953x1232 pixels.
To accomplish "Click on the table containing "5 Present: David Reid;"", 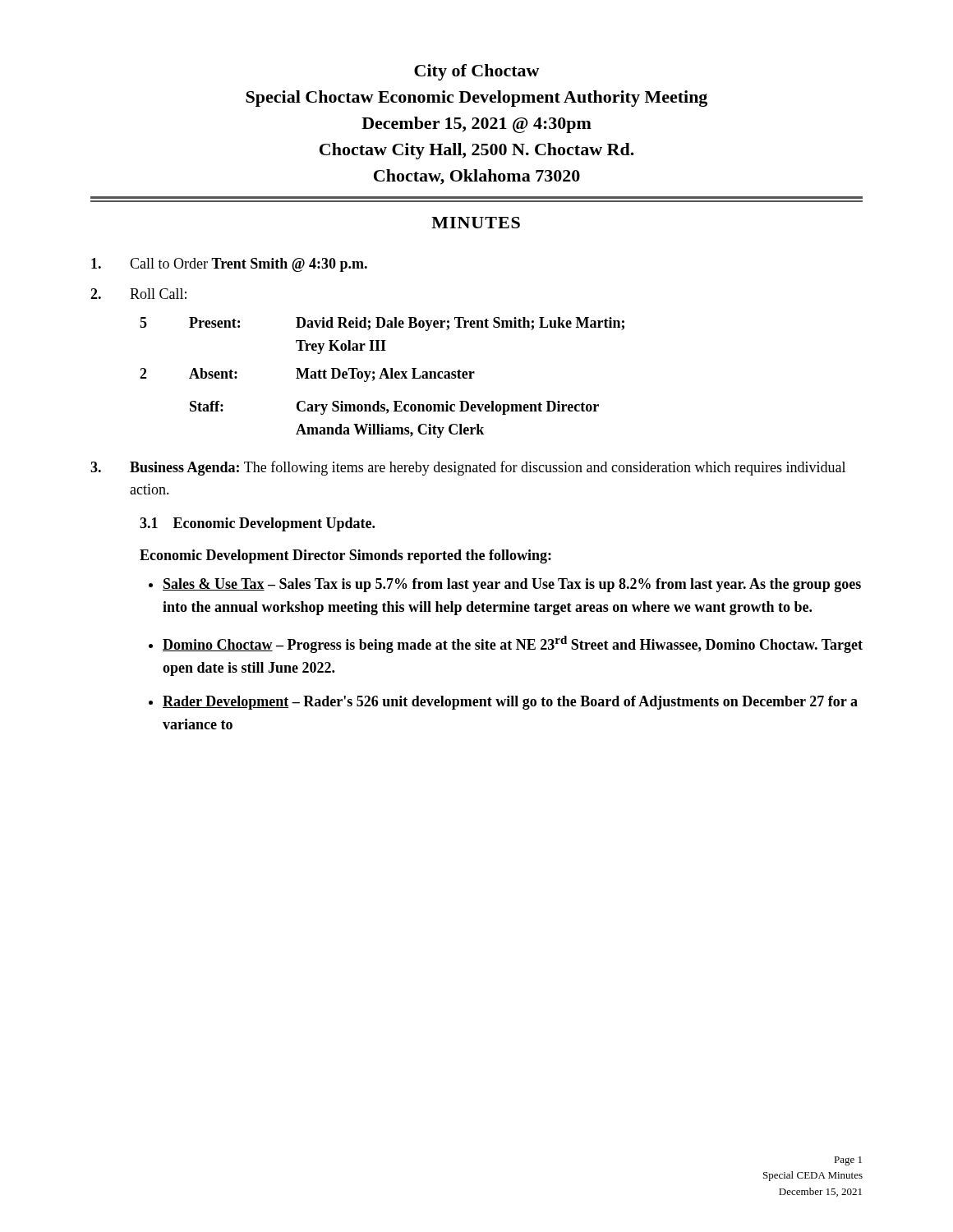I will [x=501, y=377].
